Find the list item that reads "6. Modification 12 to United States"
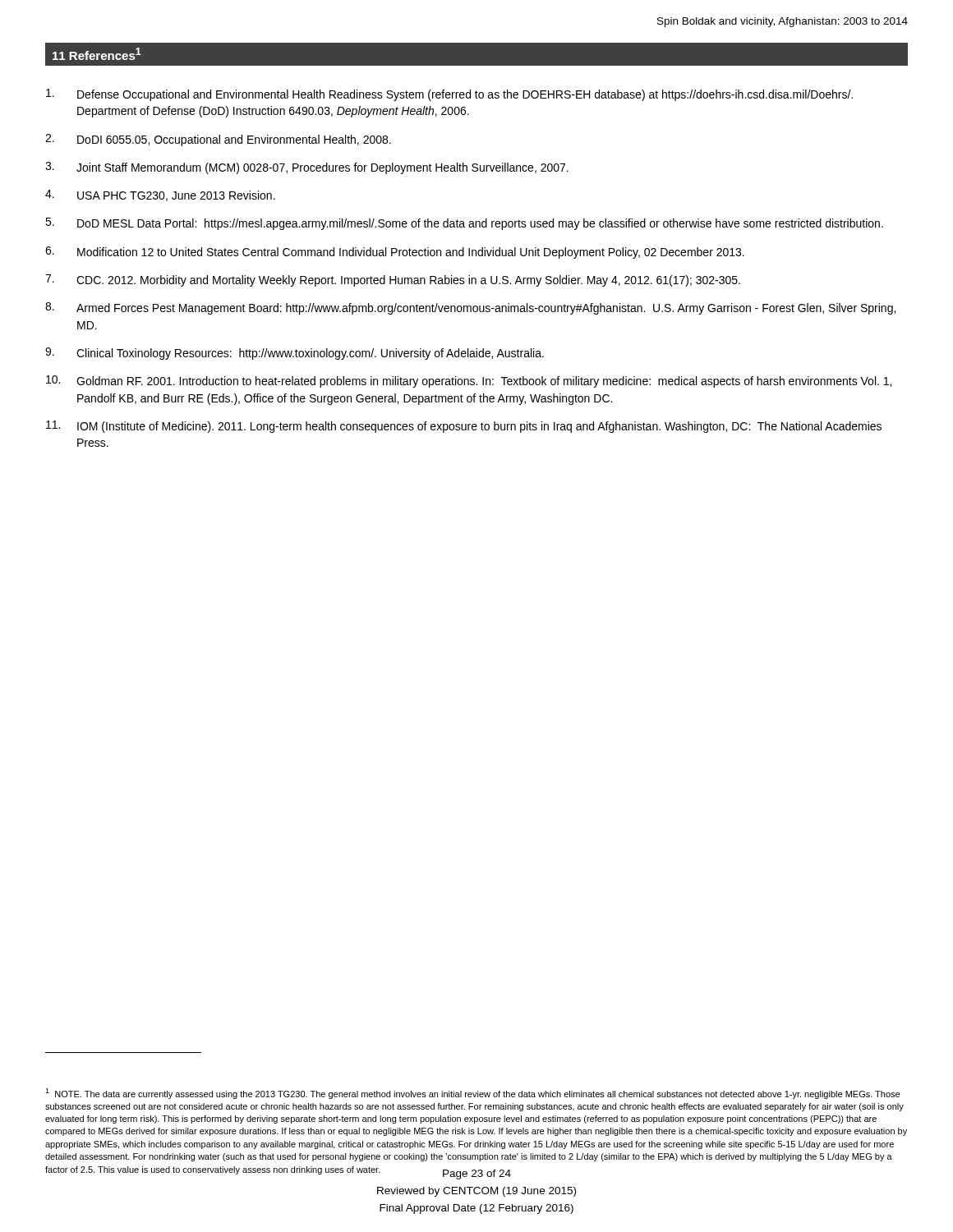This screenshot has width=953, height=1232. [x=395, y=252]
